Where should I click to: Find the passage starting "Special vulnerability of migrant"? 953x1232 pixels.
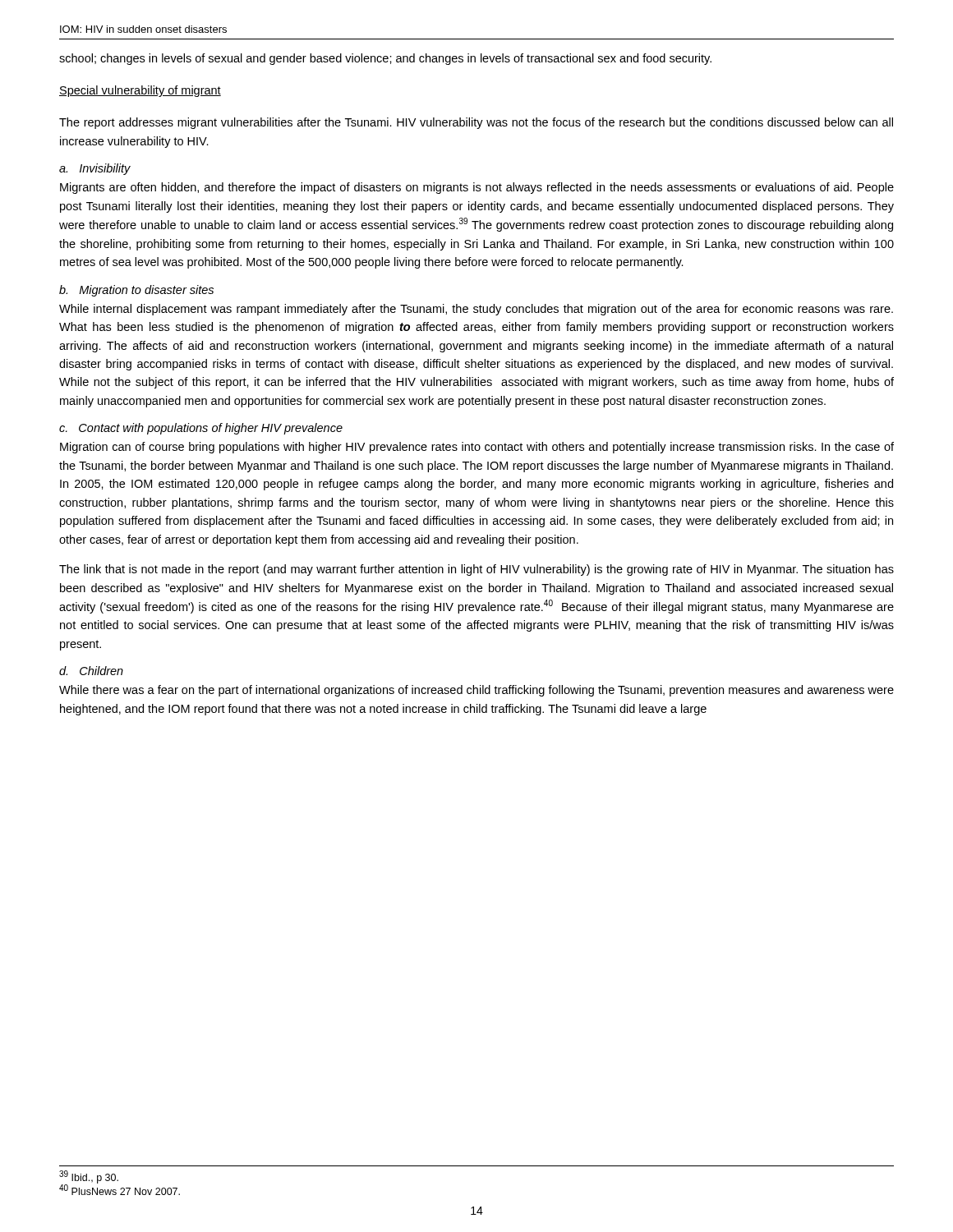(x=140, y=91)
